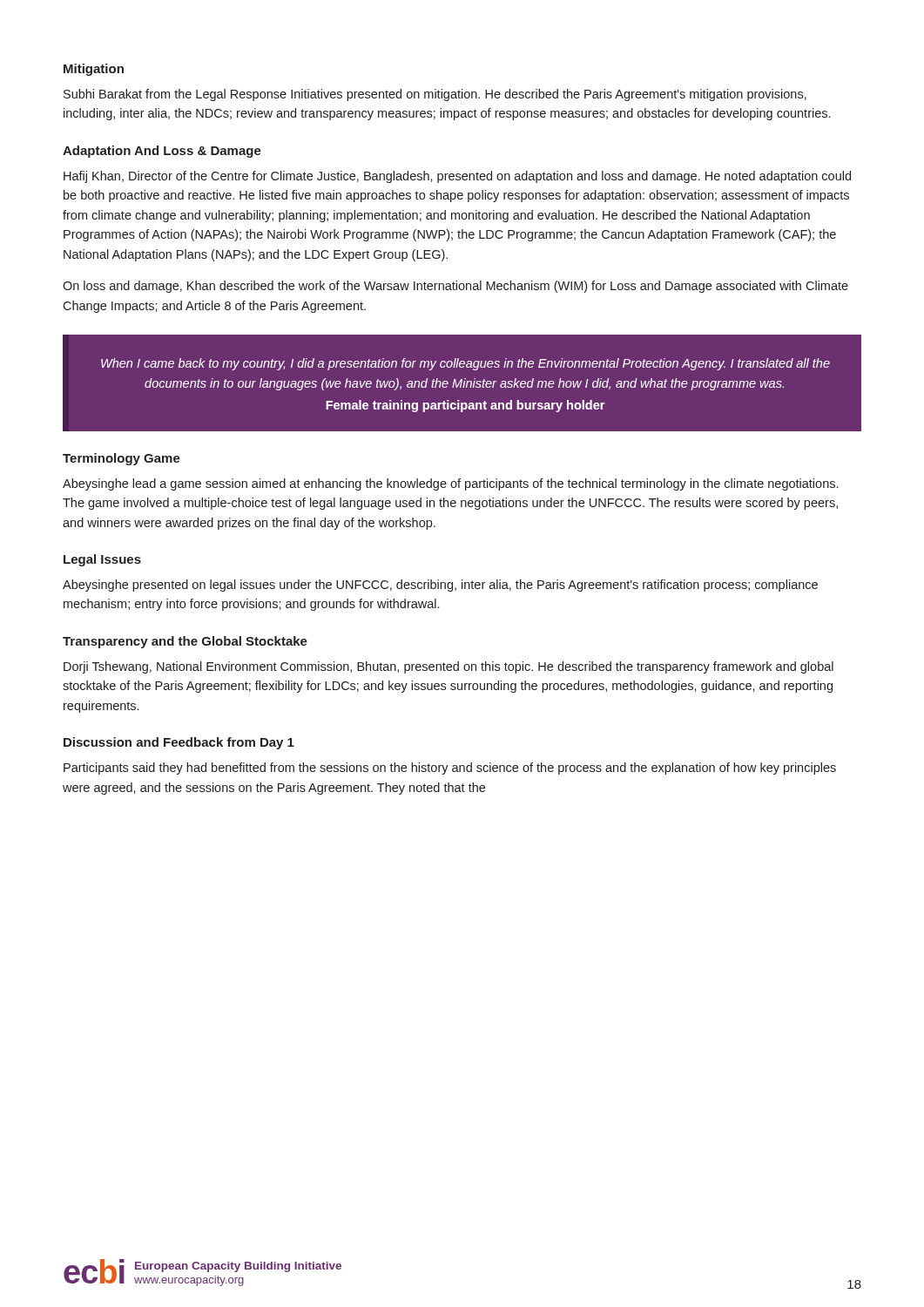Select the region starting "When I came back to my country, I"
The height and width of the screenshot is (1307, 924).
[x=465, y=383]
